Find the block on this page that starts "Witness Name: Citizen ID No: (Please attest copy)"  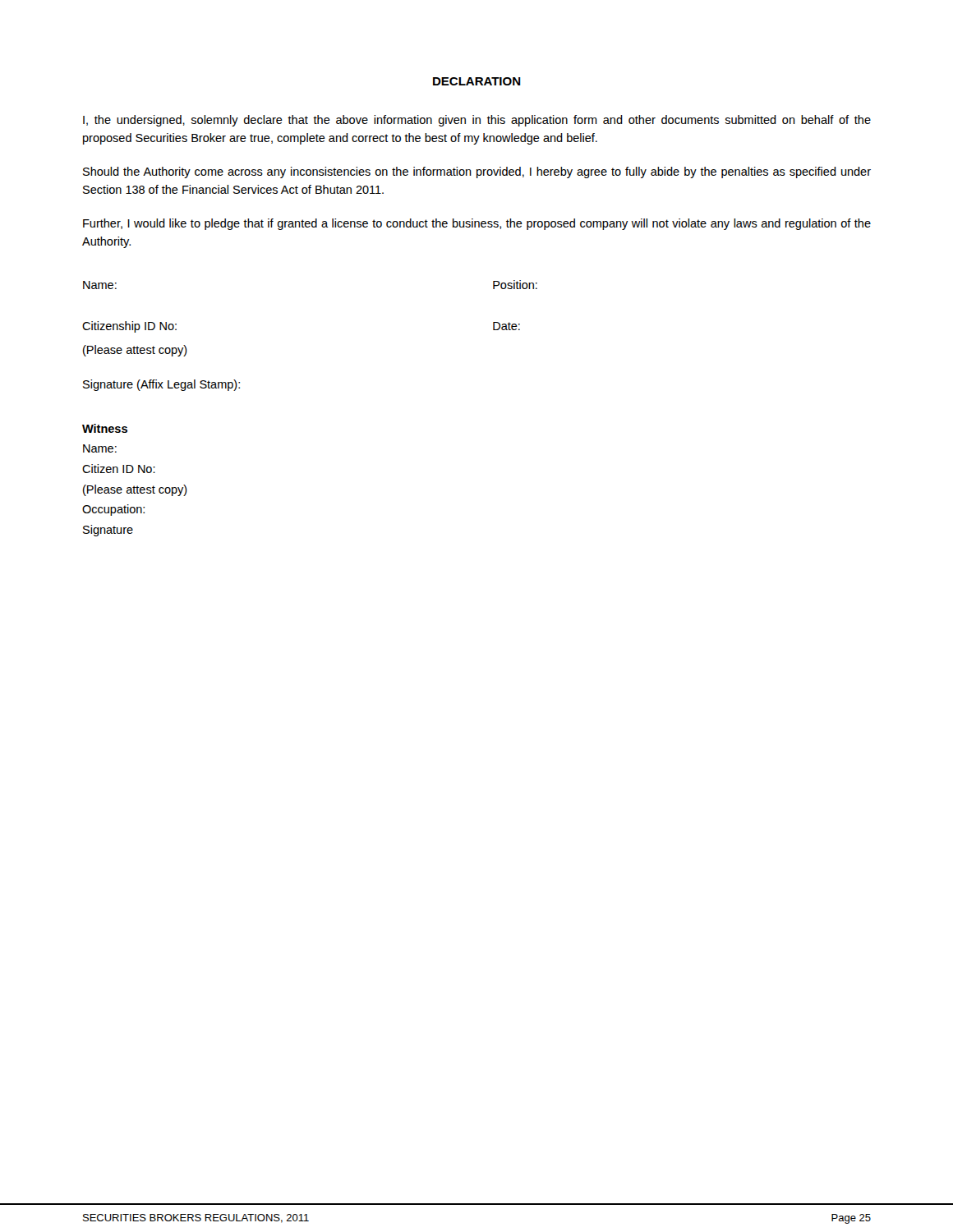[x=135, y=479]
